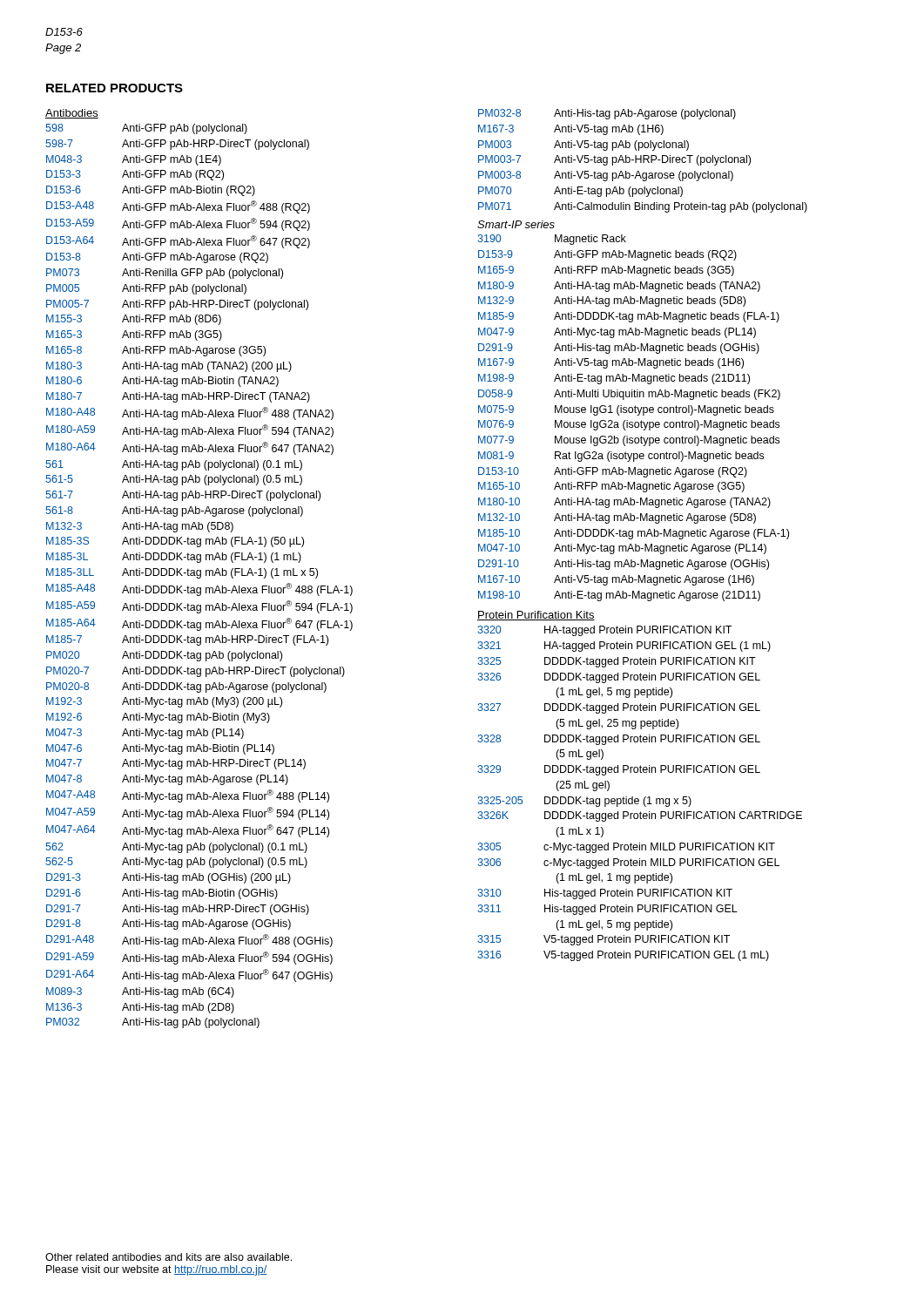Find the list item that reads "598Anti-GFP pAb (polyclonal)"

(x=146, y=129)
